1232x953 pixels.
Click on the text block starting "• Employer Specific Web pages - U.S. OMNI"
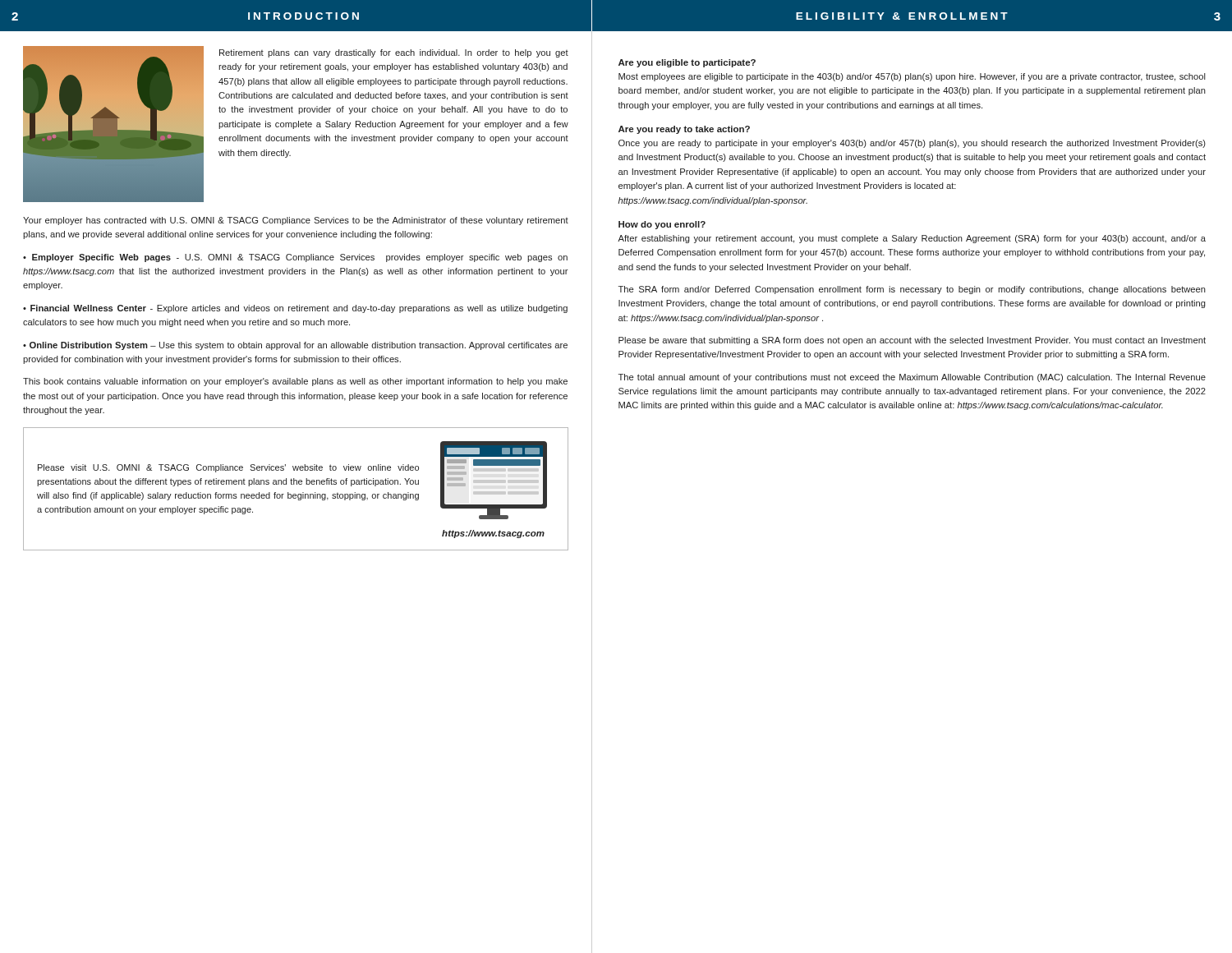(295, 271)
